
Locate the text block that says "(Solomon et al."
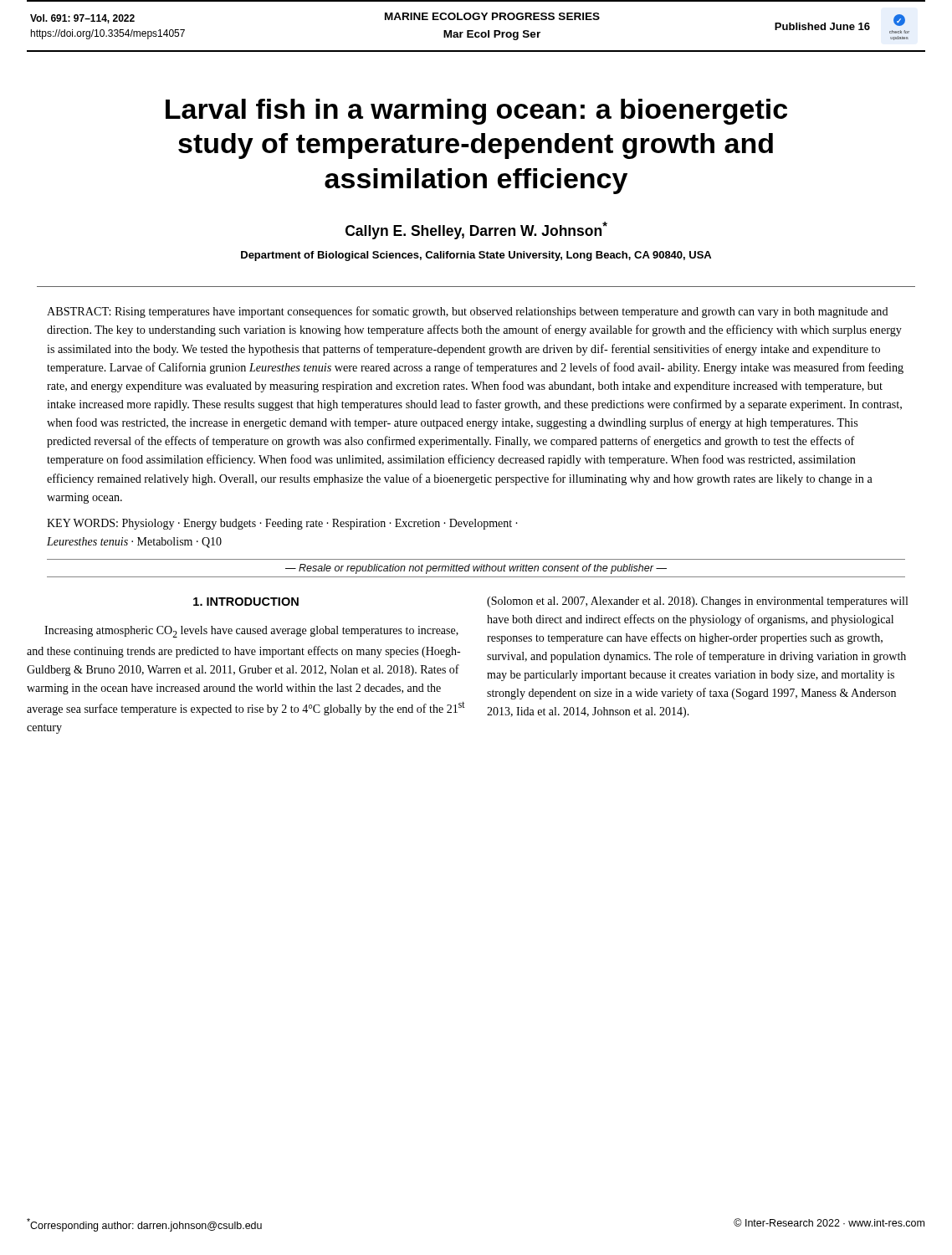pos(706,657)
